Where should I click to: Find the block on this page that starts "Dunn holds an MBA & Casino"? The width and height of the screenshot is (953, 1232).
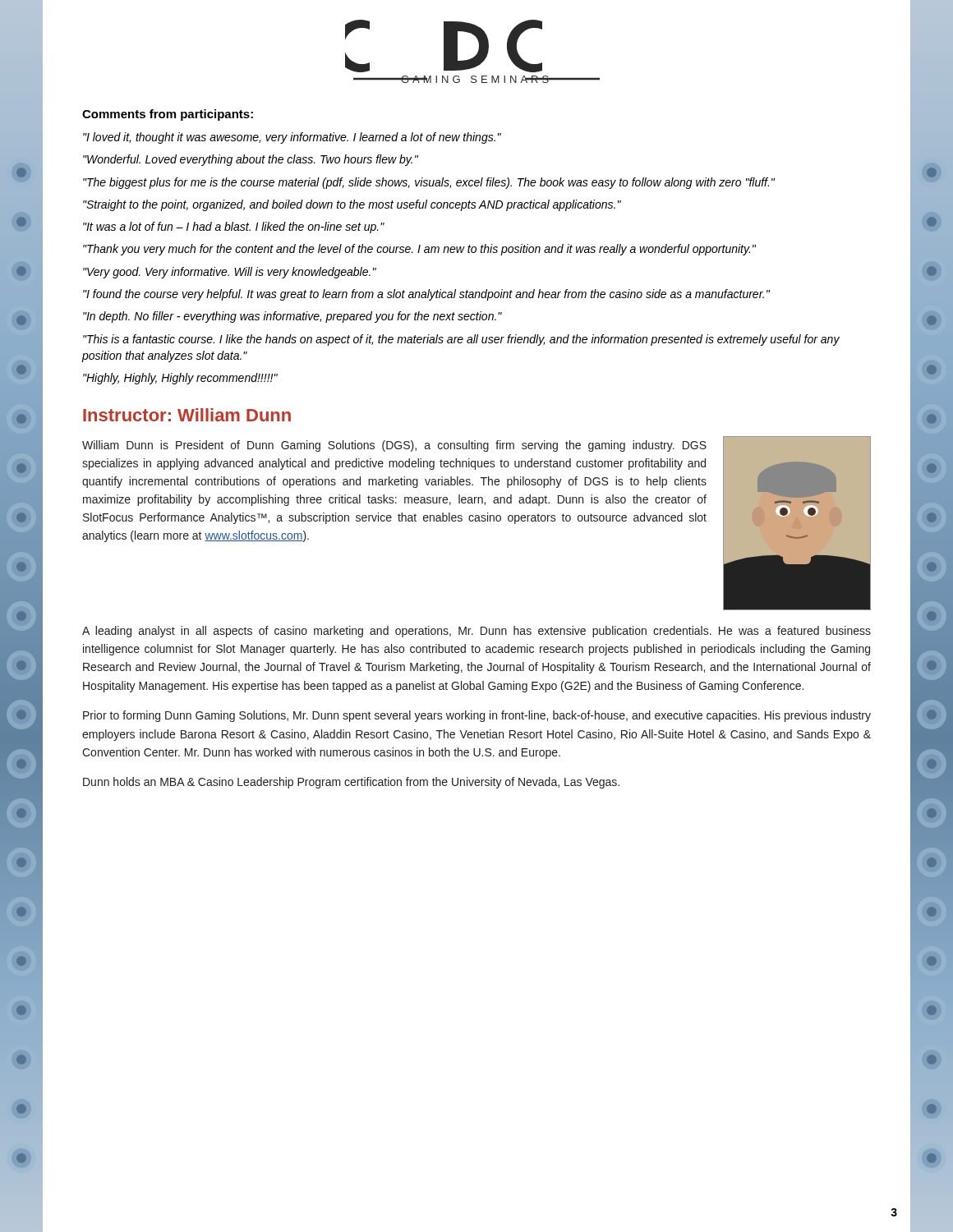coord(351,782)
